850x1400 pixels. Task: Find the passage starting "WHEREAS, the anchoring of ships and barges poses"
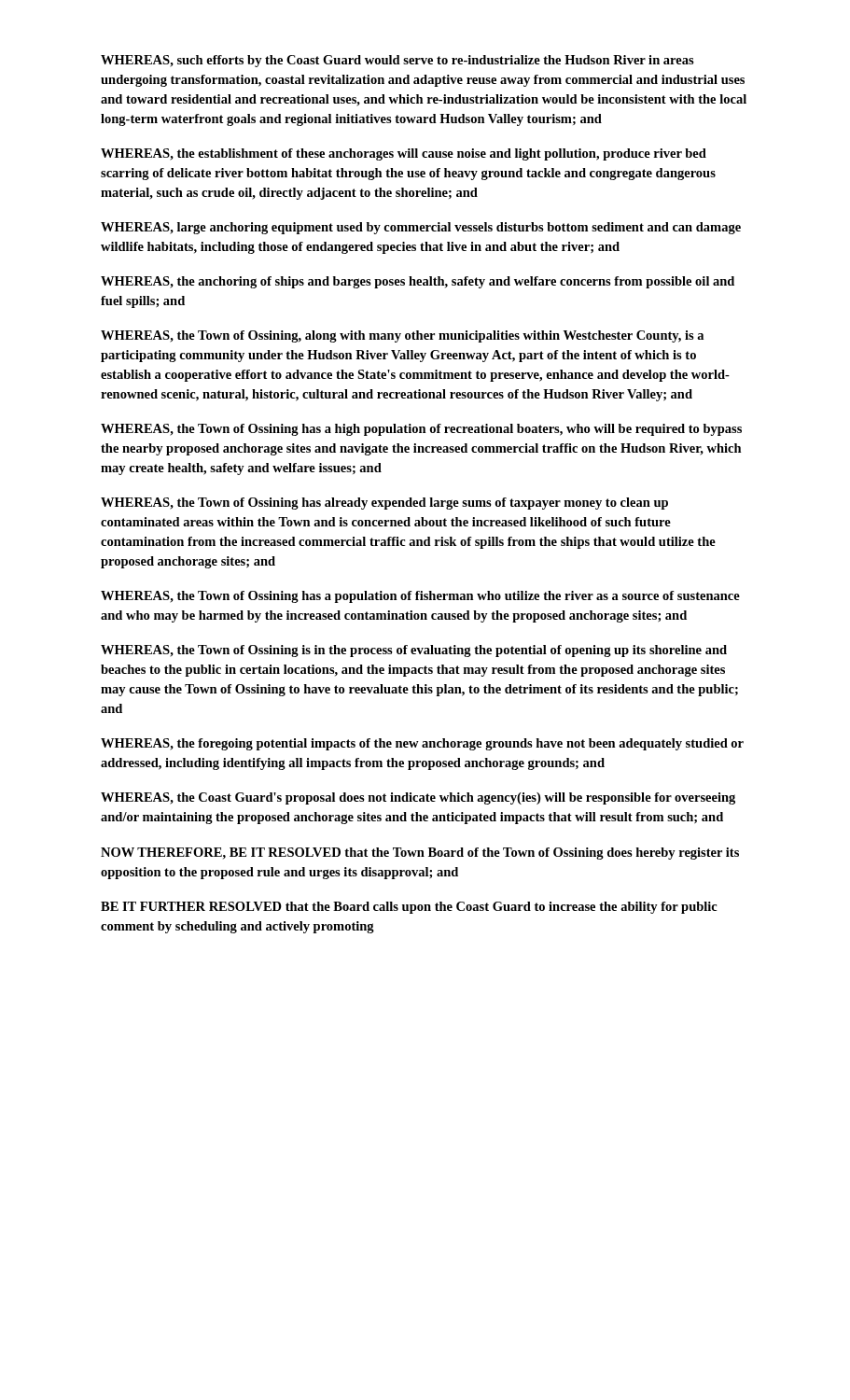(418, 291)
